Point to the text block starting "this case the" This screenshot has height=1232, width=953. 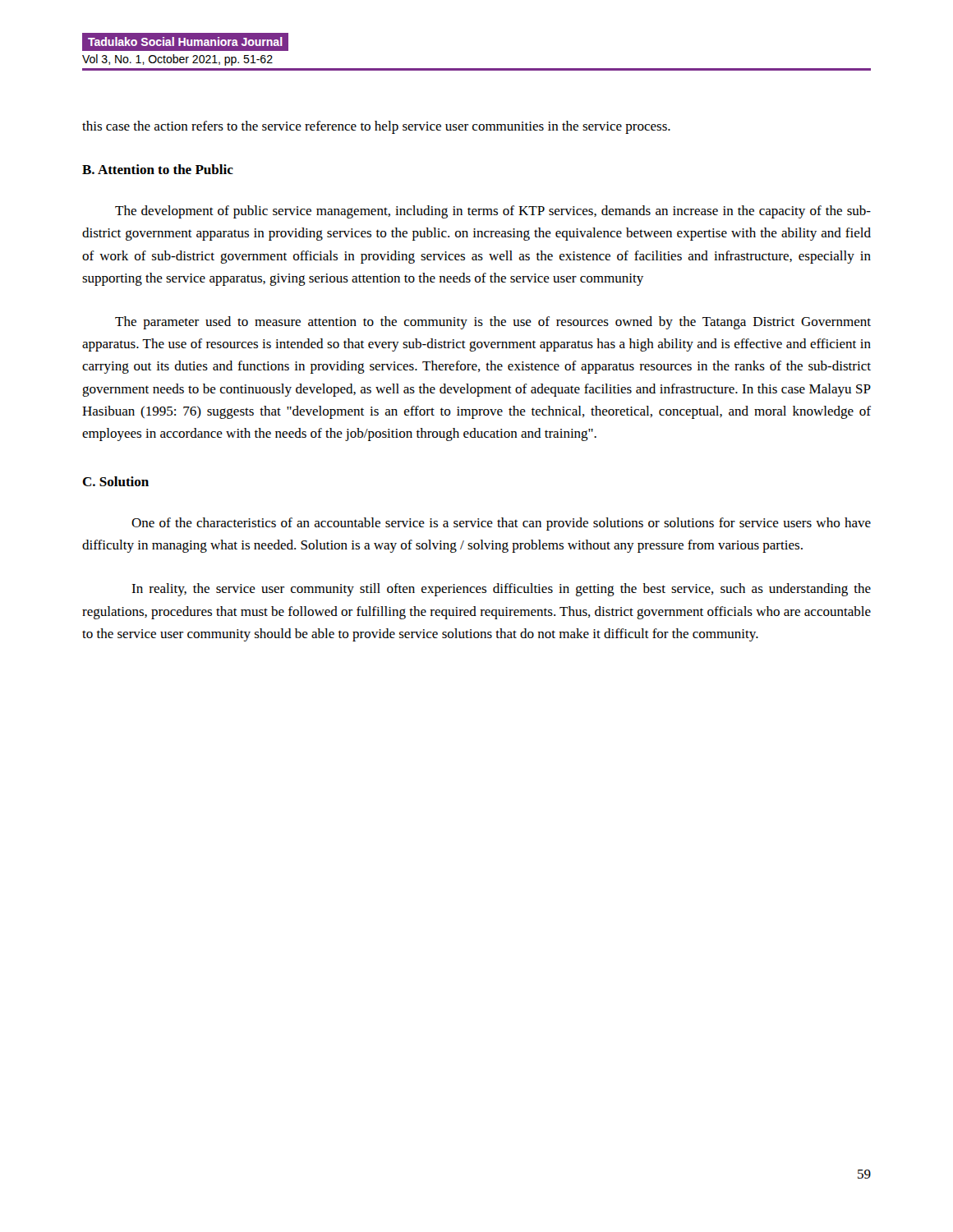point(476,126)
